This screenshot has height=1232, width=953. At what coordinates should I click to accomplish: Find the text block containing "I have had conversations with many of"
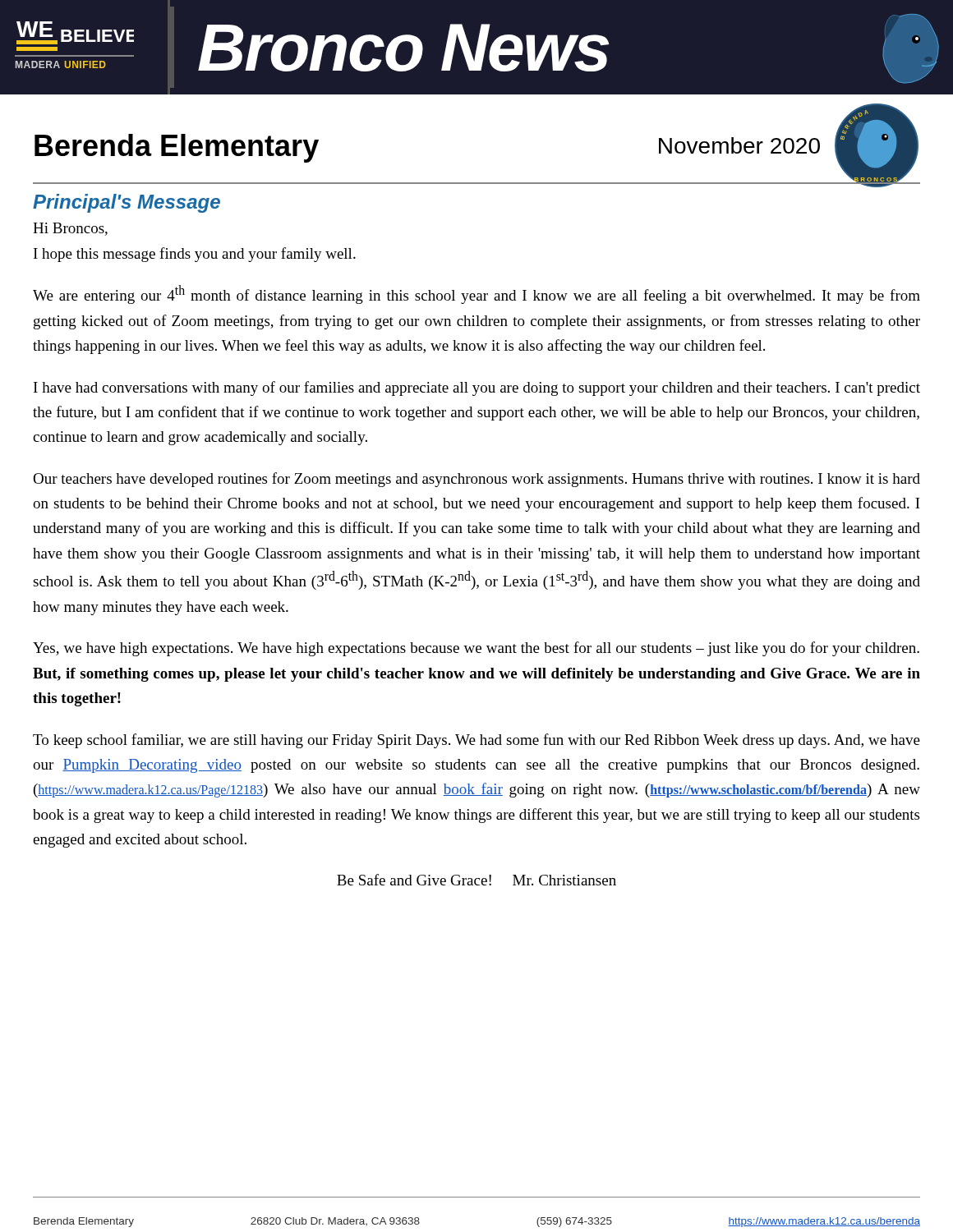476,412
